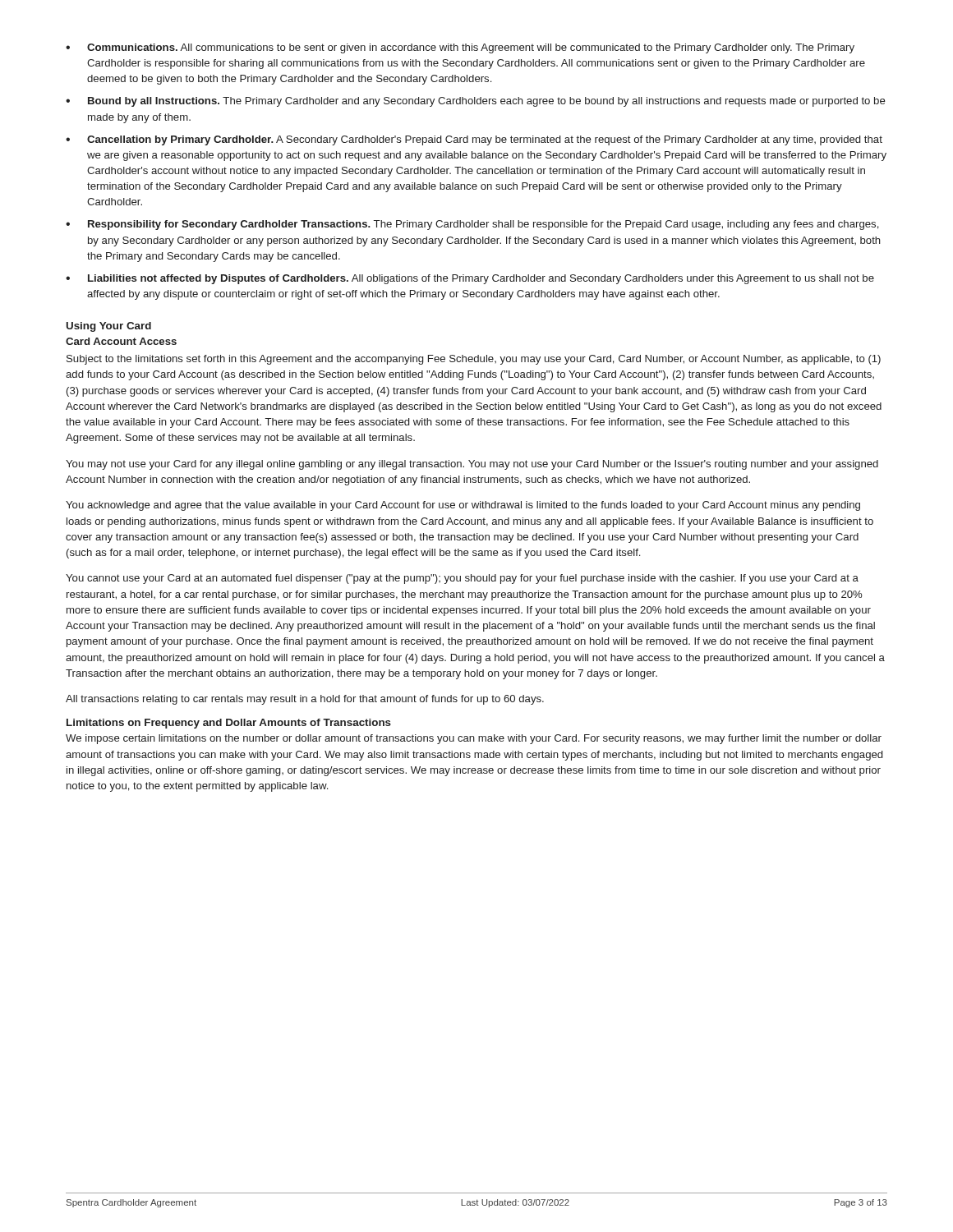Find the block on this page that starts "Subject to the limitations set forth"
Screen dimensions: 1232x953
point(474,398)
